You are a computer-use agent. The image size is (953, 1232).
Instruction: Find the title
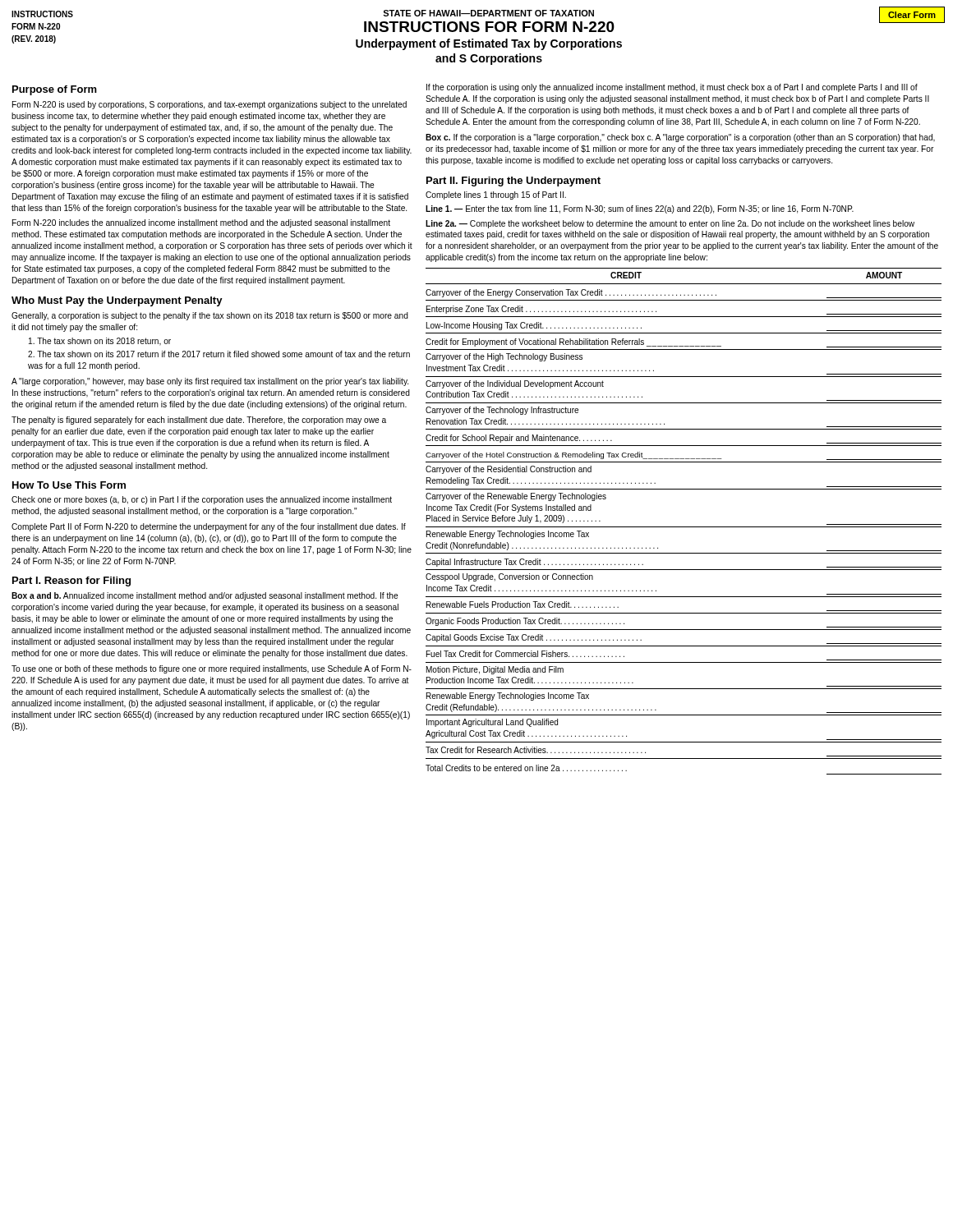click(489, 37)
